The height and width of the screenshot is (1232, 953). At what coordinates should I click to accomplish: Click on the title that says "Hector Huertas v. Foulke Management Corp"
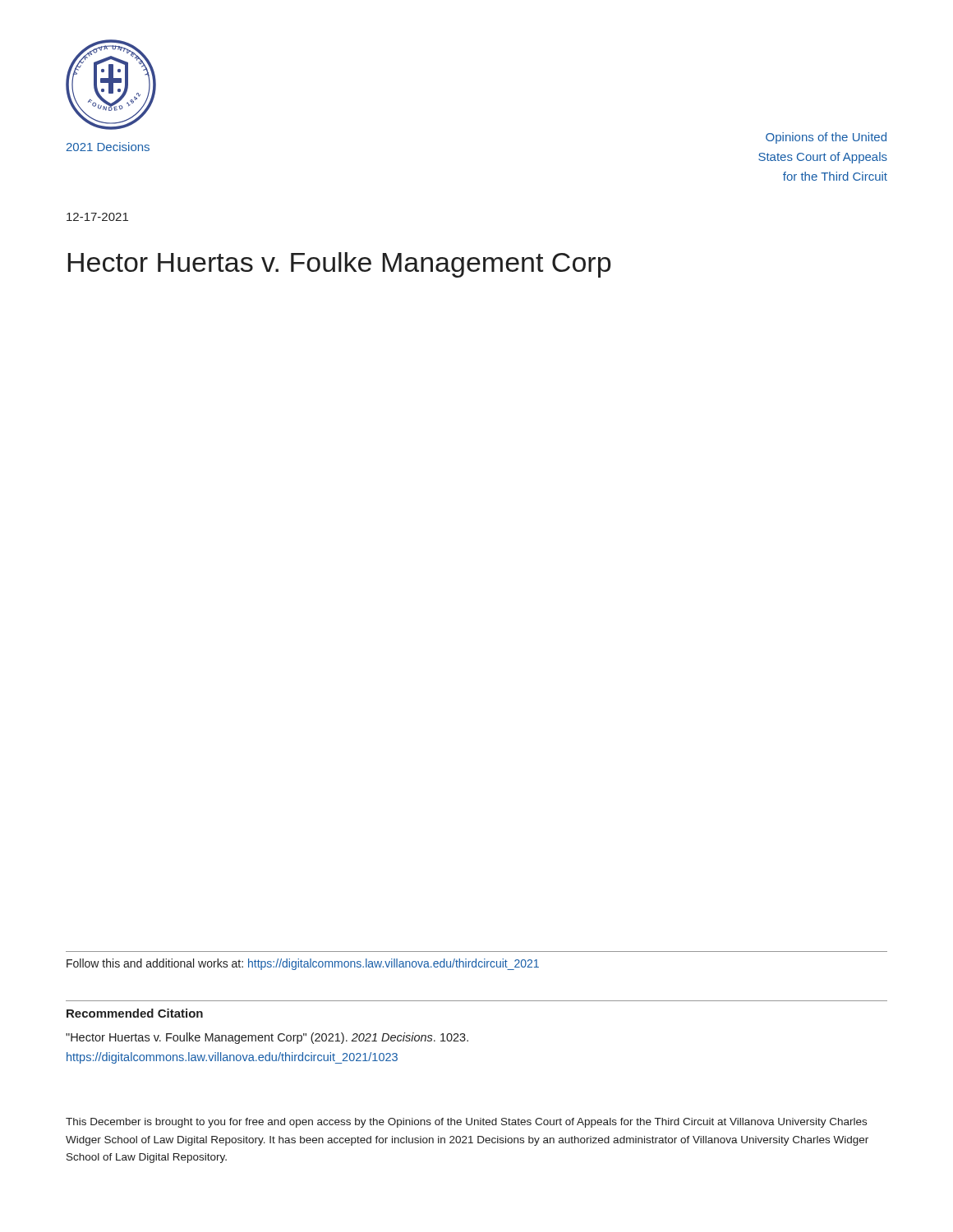tap(339, 262)
